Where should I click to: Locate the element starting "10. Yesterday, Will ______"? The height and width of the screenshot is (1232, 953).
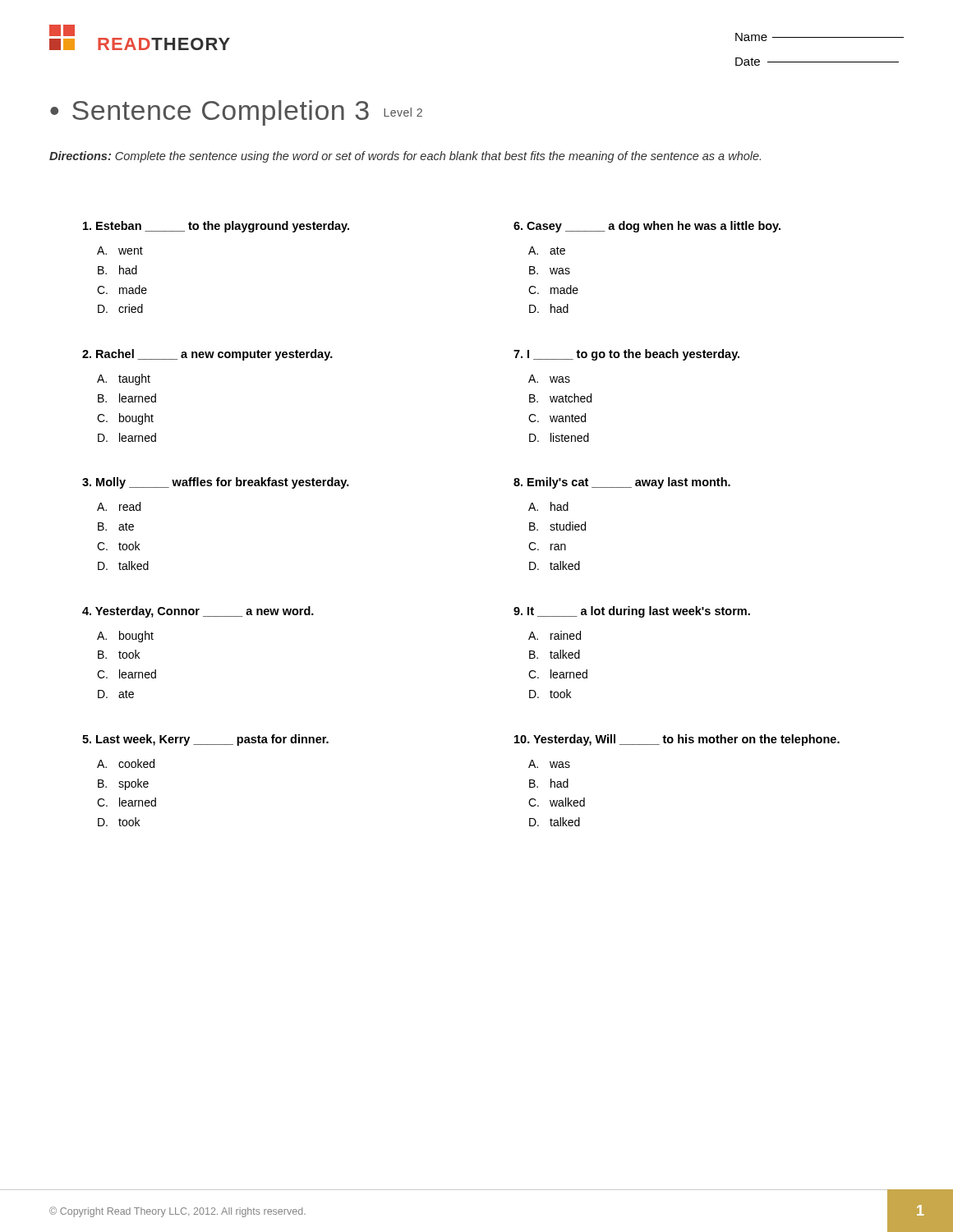(x=677, y=740)
